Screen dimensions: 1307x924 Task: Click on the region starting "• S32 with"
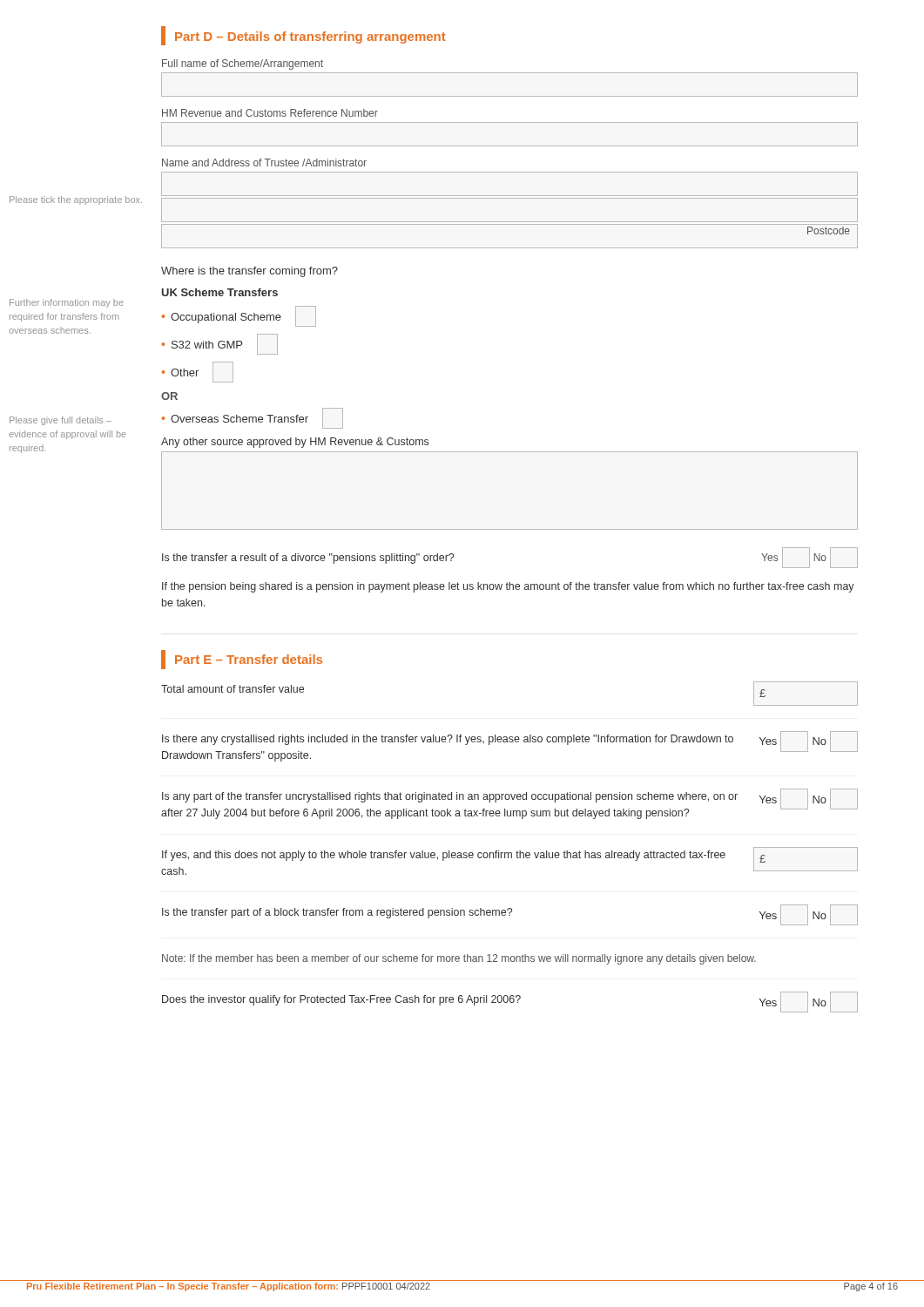coord(219,344)
